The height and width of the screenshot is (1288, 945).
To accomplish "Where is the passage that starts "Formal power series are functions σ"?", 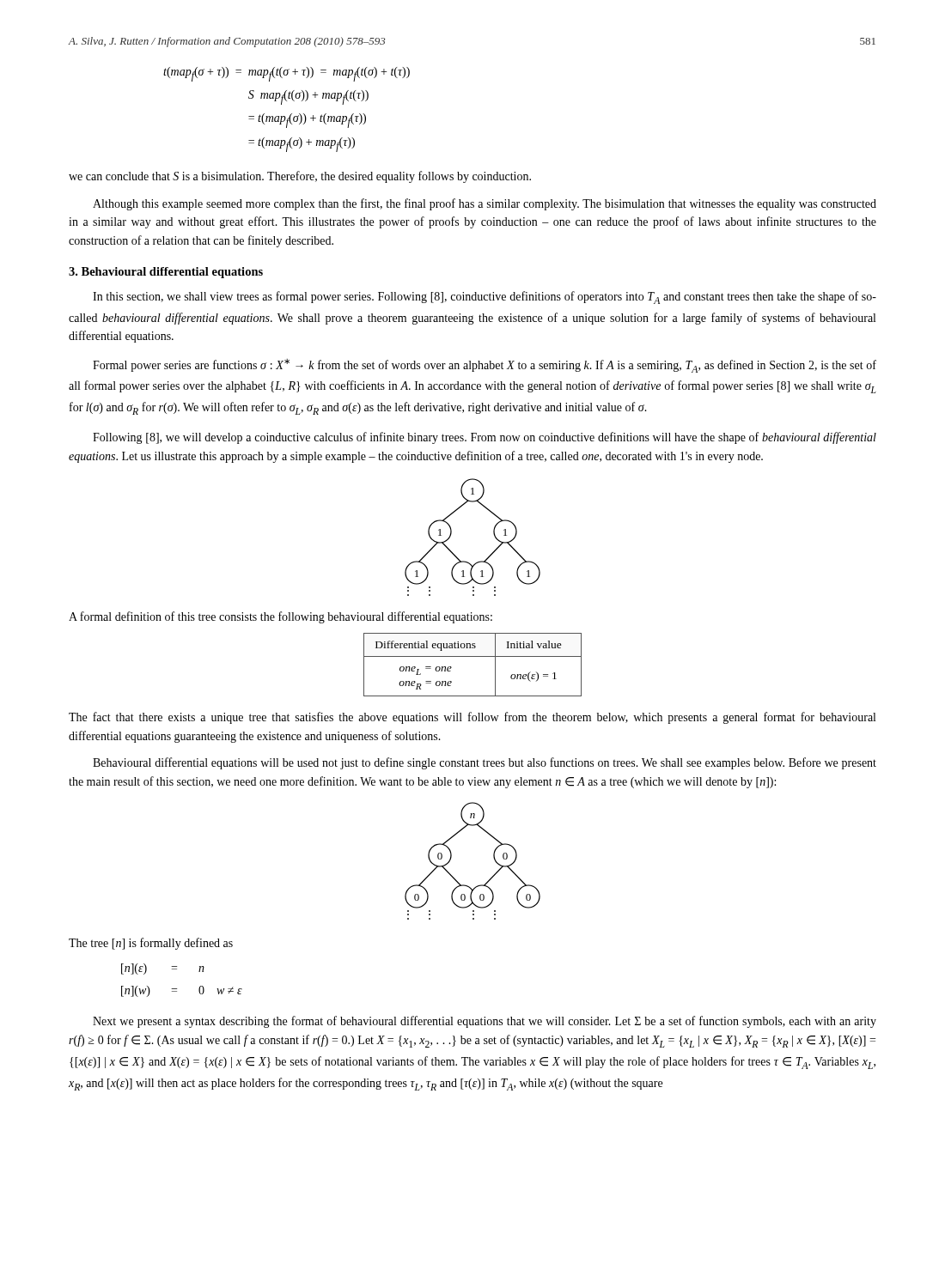I will 472,387.
